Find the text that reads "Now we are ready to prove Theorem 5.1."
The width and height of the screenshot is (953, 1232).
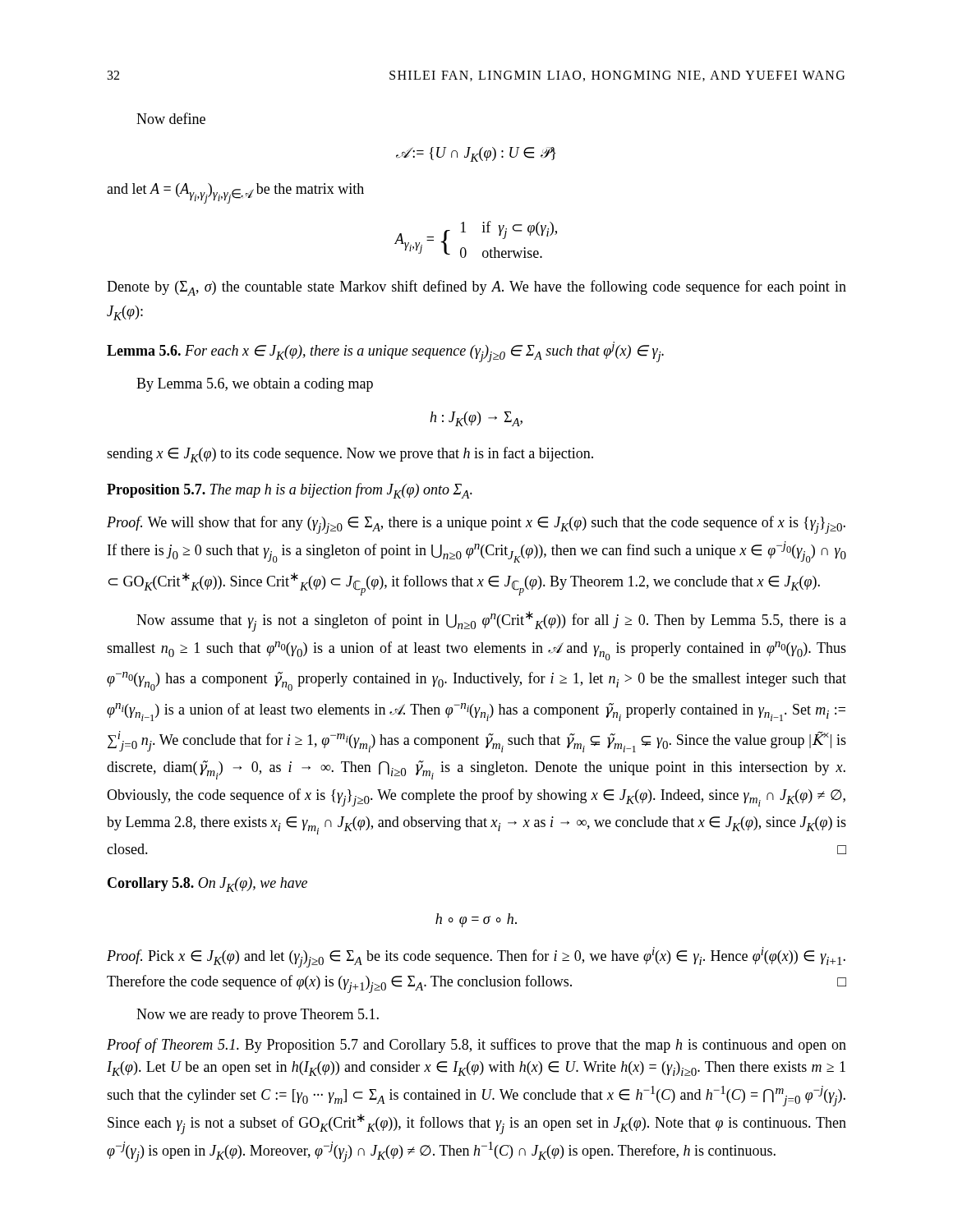[x=258, y=1016]
